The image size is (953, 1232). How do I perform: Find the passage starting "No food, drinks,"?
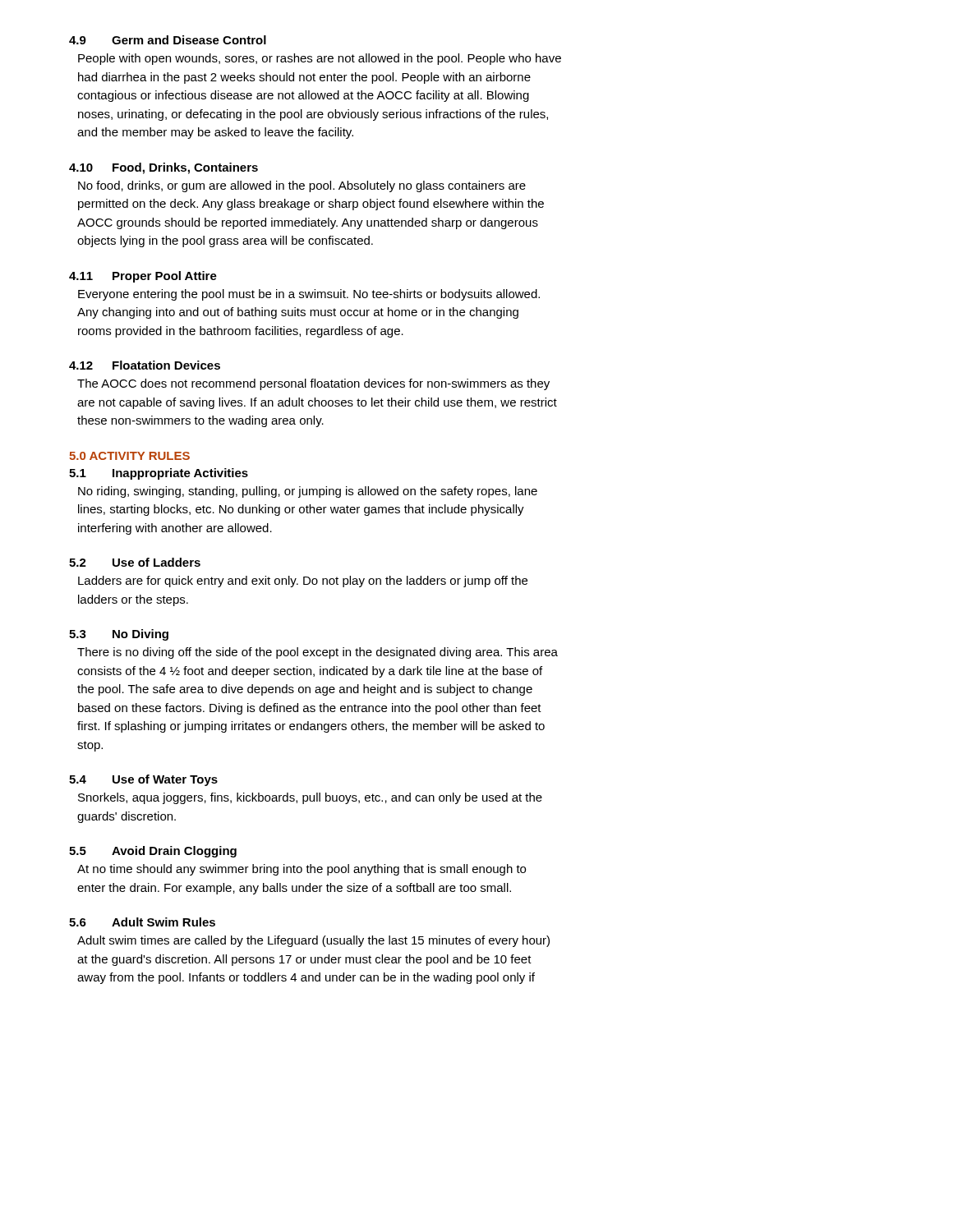(311, 213)
